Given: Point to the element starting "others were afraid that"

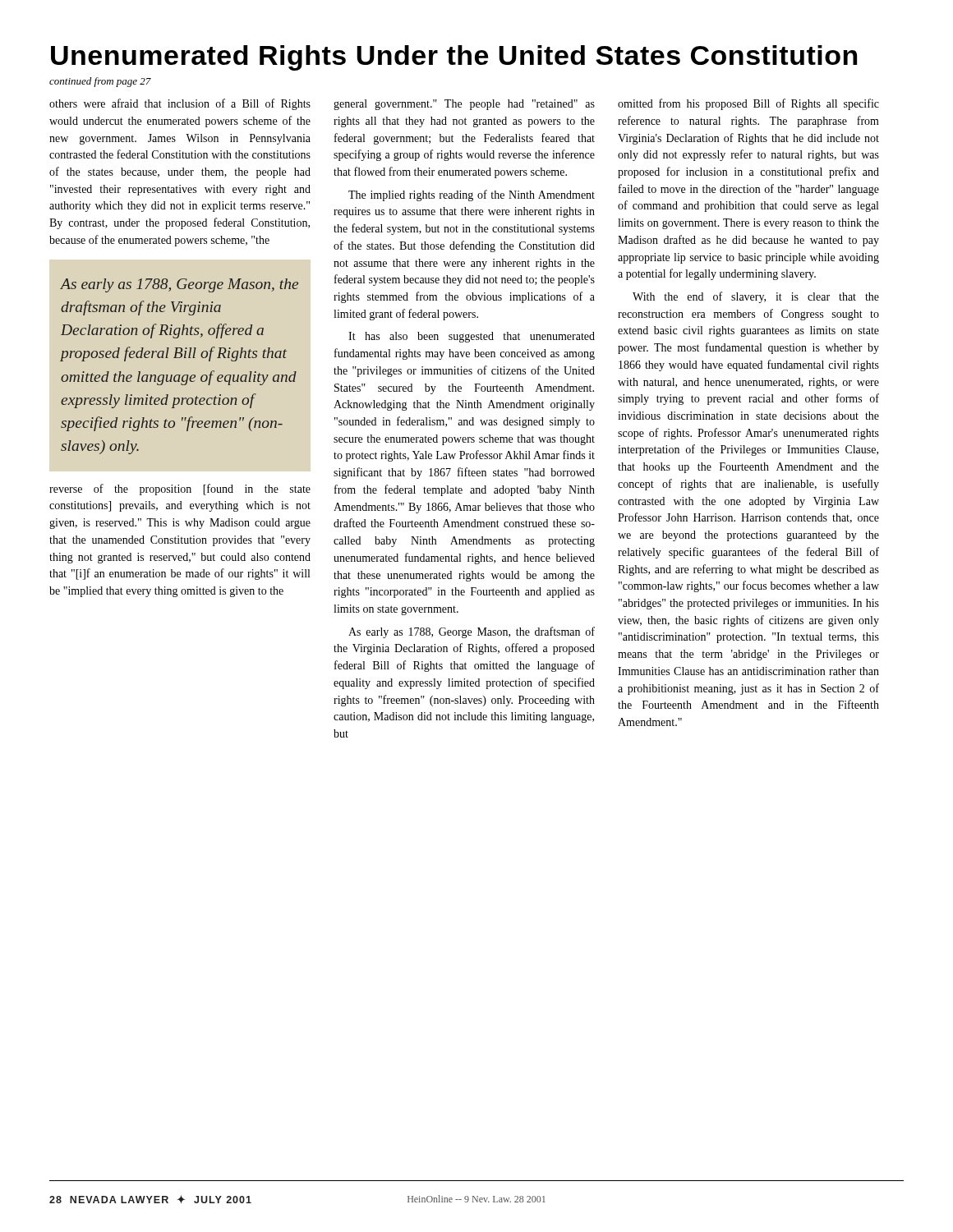Looking at the screenshot, I should (x=180, y=173).
